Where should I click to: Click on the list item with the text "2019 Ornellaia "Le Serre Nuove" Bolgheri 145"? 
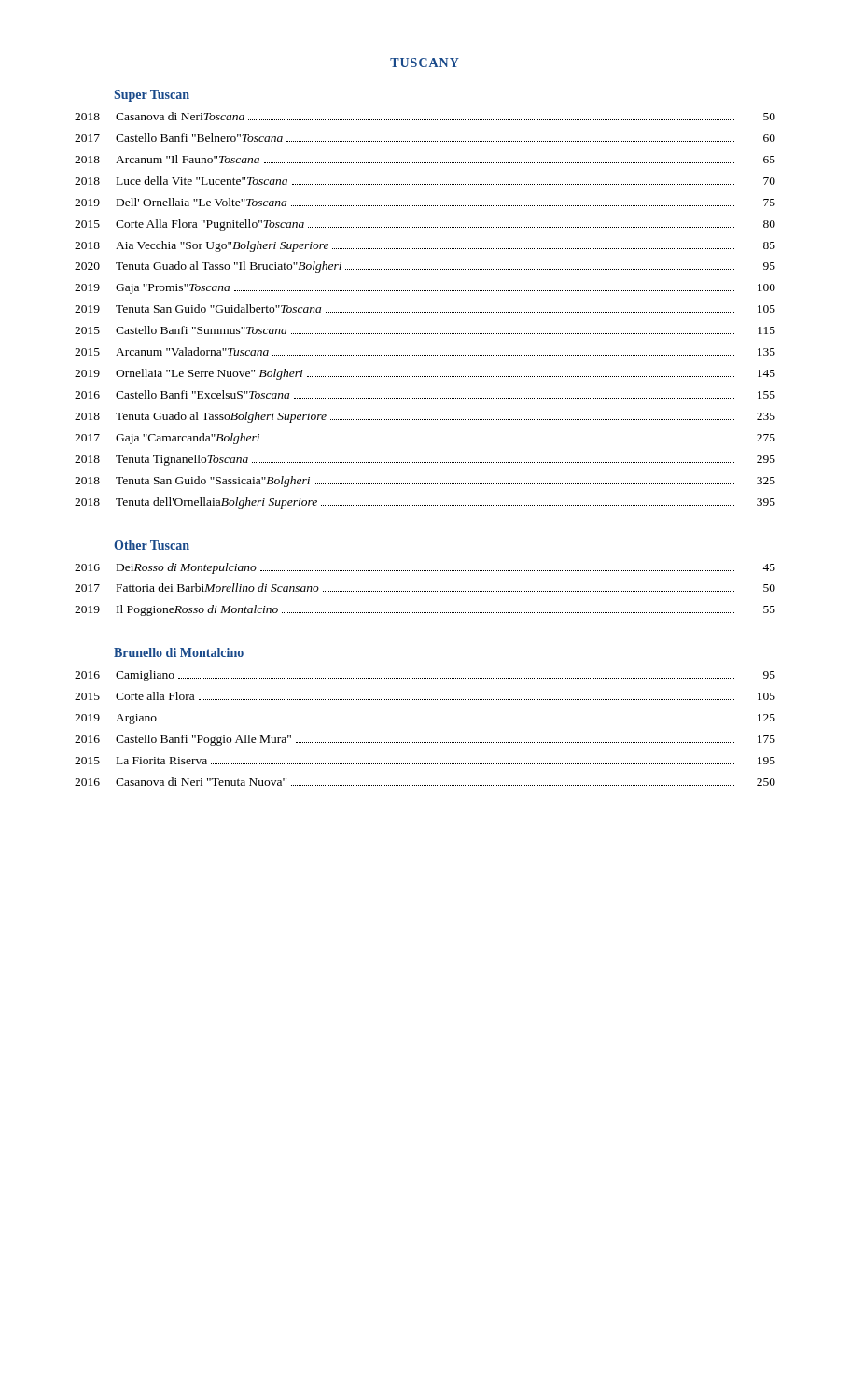425,374
